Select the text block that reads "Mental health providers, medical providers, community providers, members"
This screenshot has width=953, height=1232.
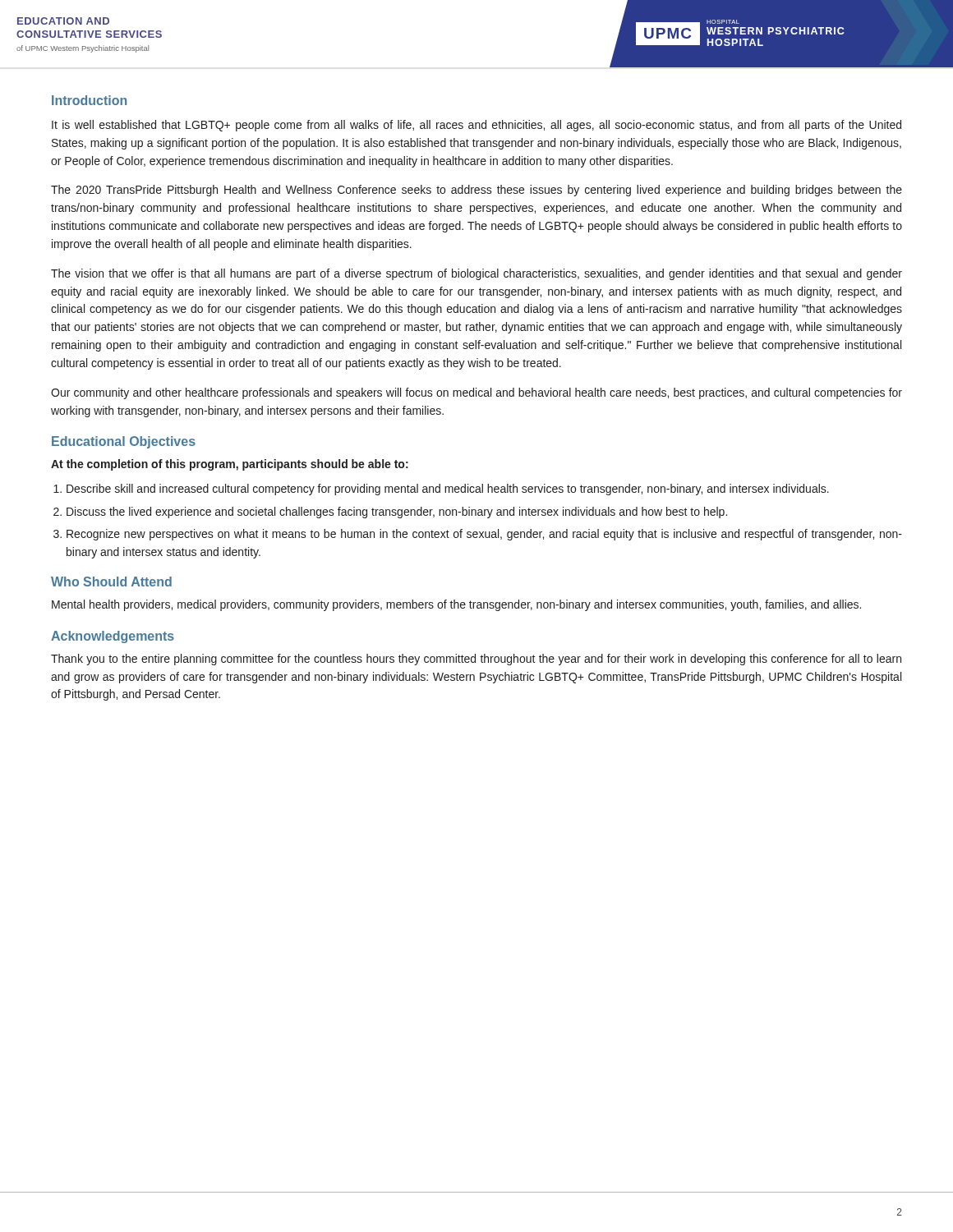[x=457, y=604]
